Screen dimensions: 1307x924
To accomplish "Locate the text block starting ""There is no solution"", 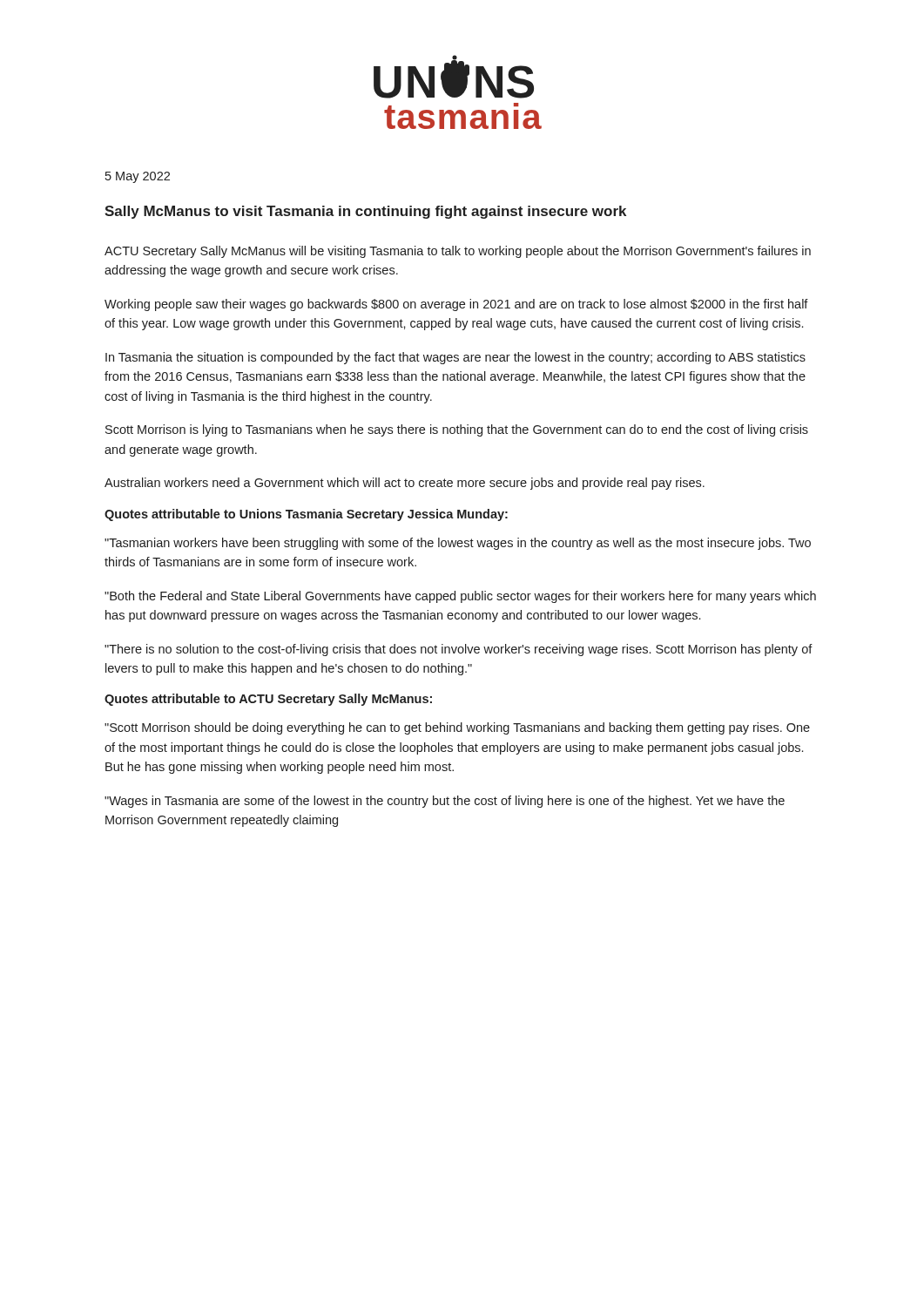I will click(x=458, y=658).
